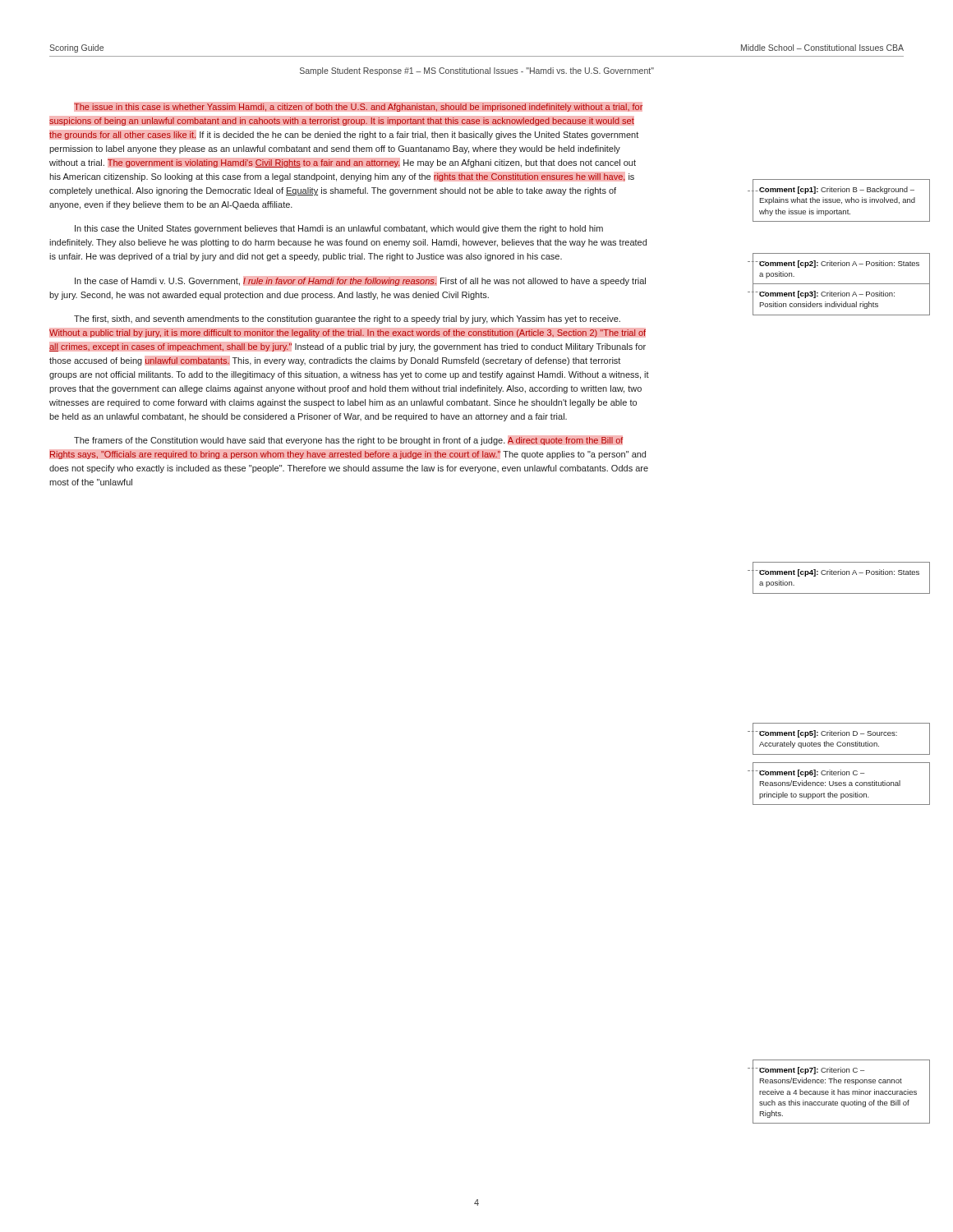Click on the text block that says "In the case of"
The width and height of the screenshot is (953, 1232).
[x=348, y=287]
